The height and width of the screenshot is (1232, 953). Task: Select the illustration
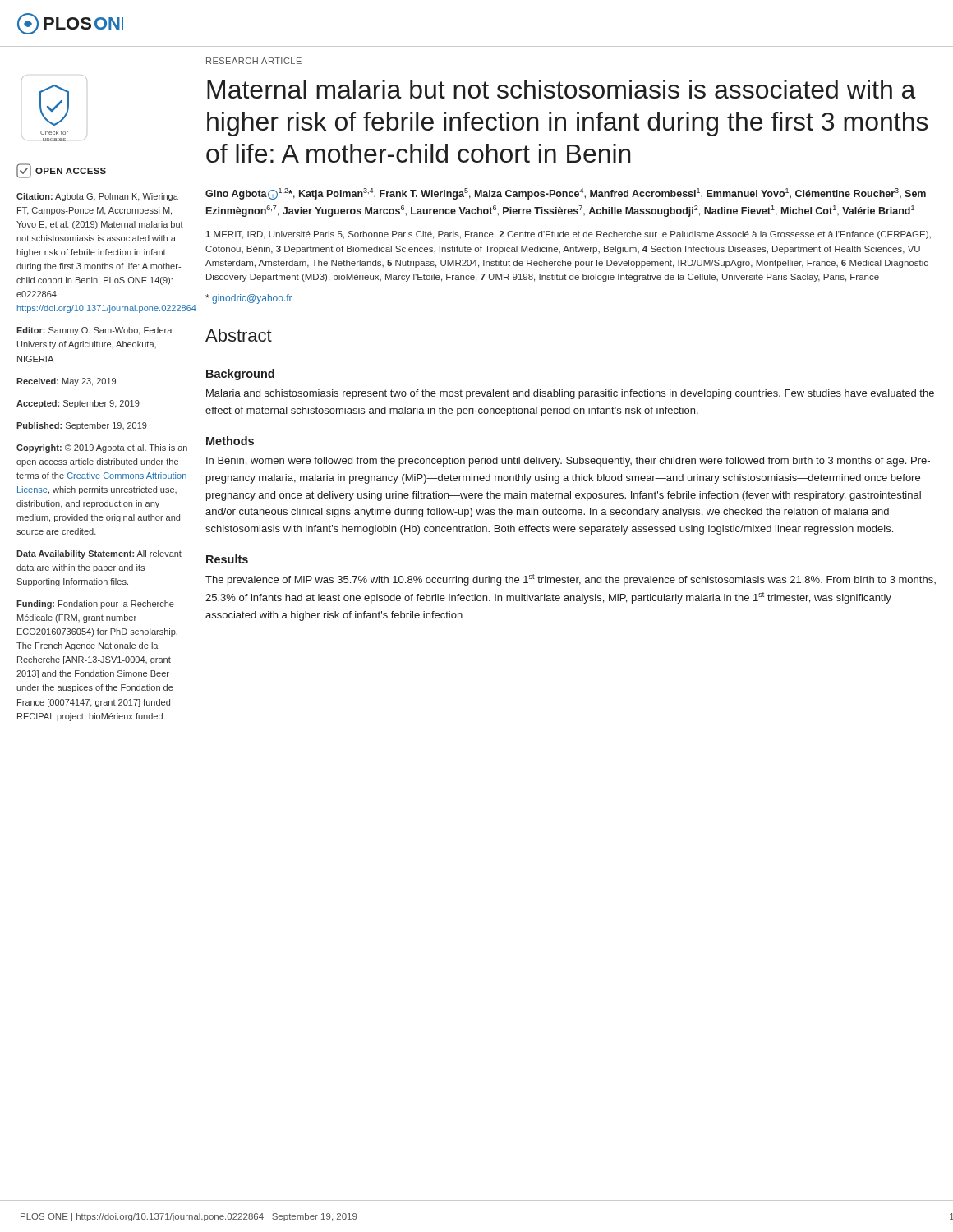pyautogui.click(x=105, y=109)
